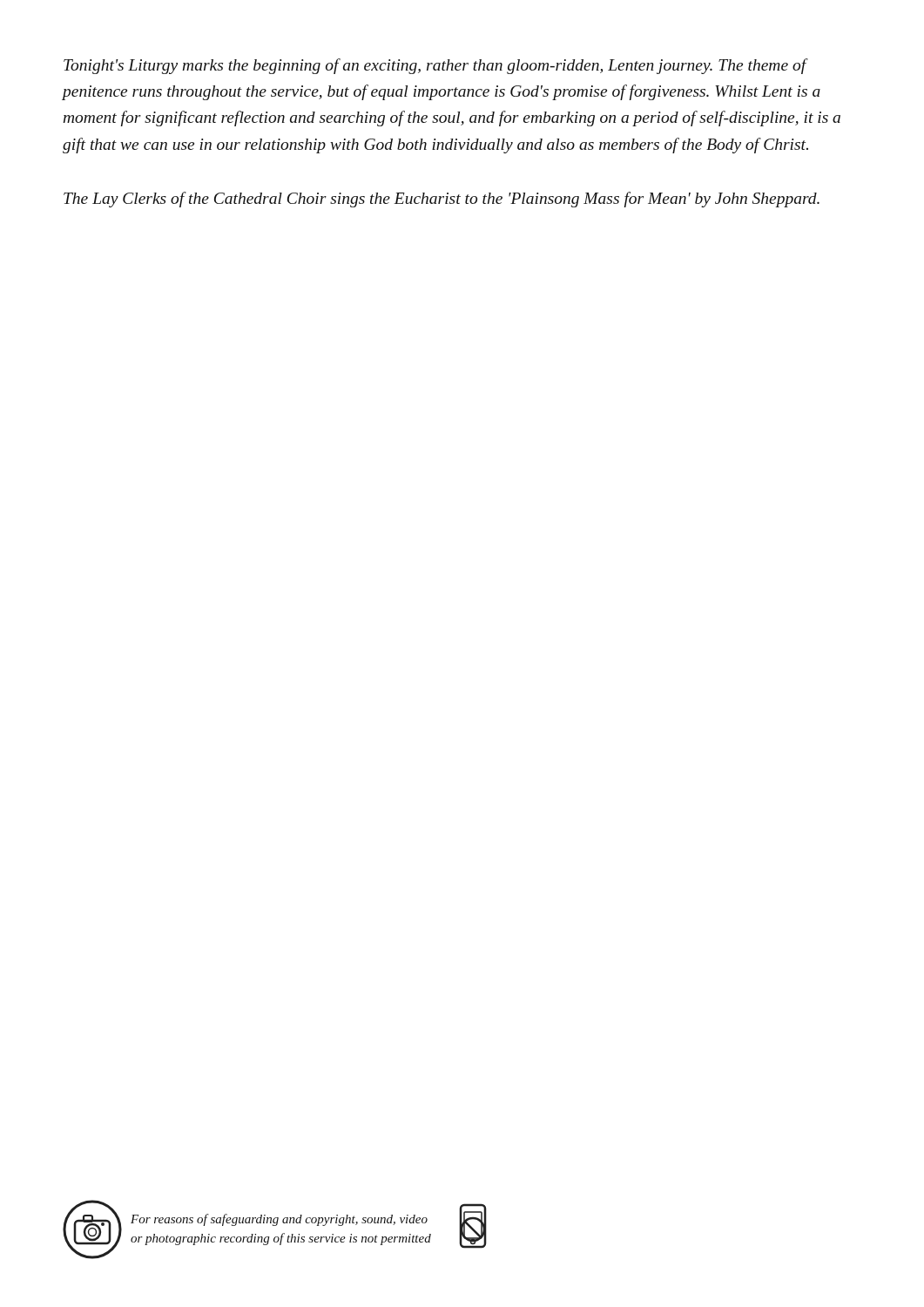This screenshot has width=924, height=1307.
Task: Find the element starting "Tonight's Liturgy marks the beginning of an exciting,"
Action: click(x=452, y=104)
